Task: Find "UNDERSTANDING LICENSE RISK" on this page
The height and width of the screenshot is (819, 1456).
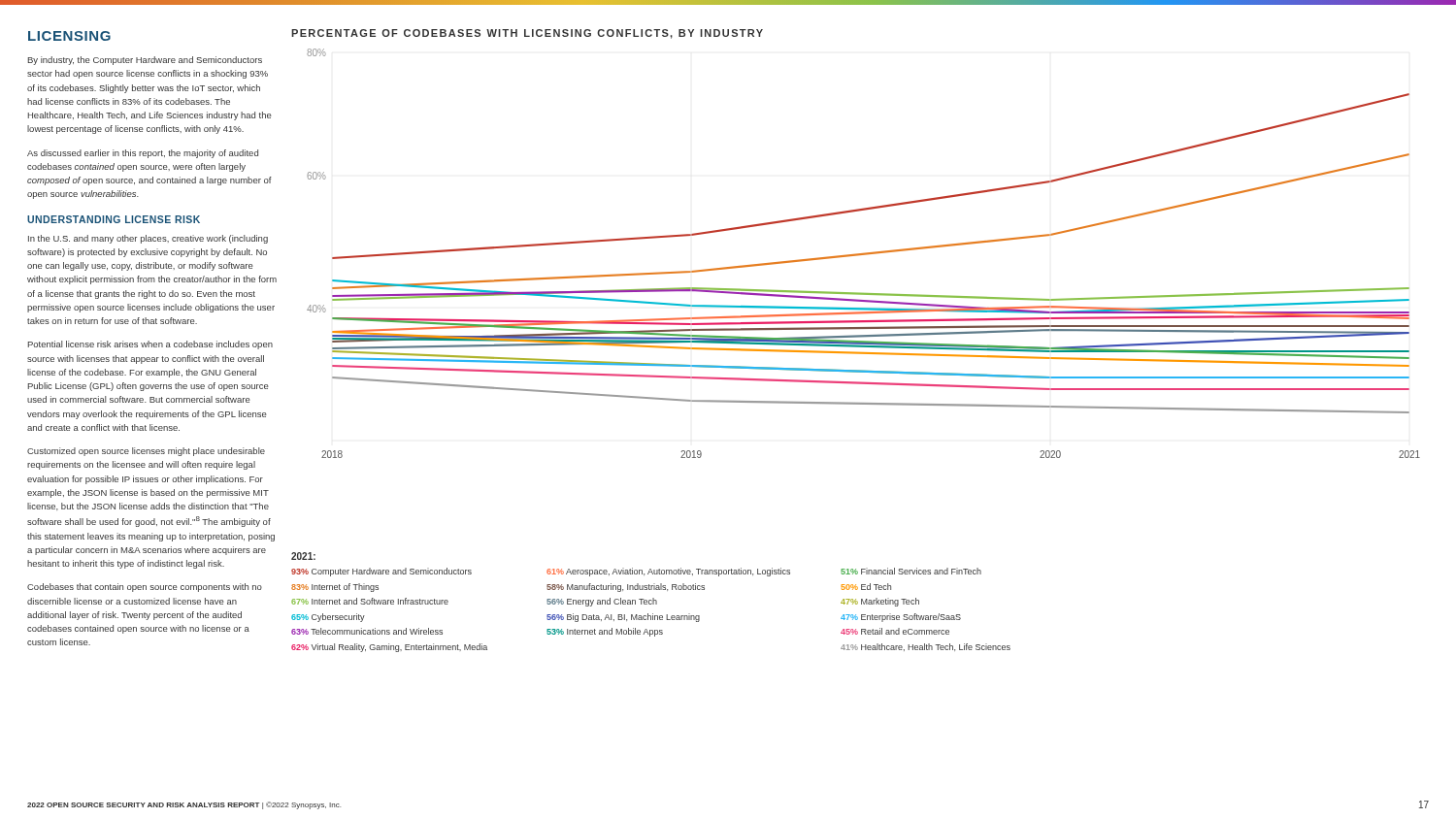Action: click(114, 219)
